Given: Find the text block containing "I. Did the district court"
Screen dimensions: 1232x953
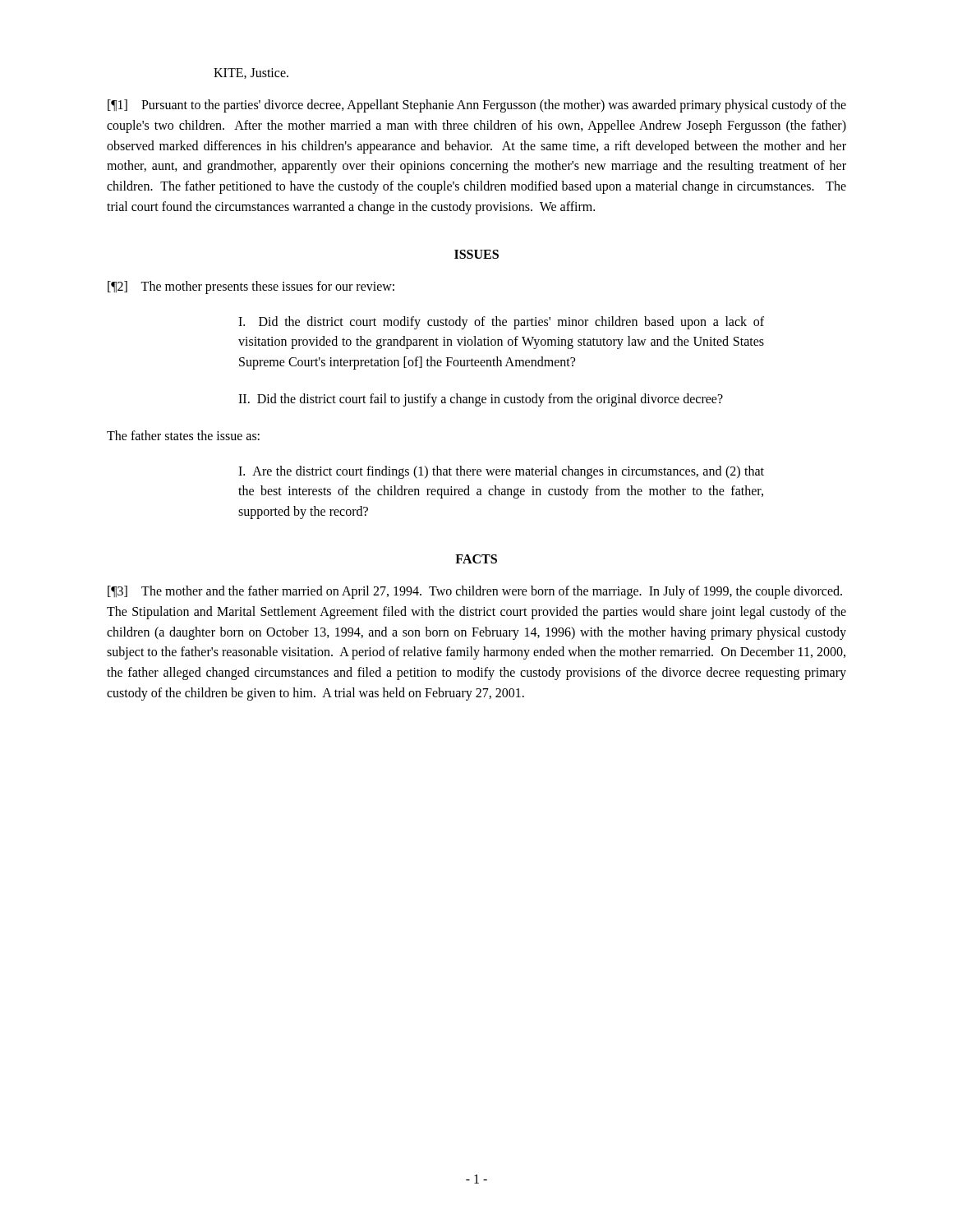Looking at the screenshot, I should (501, 342).
